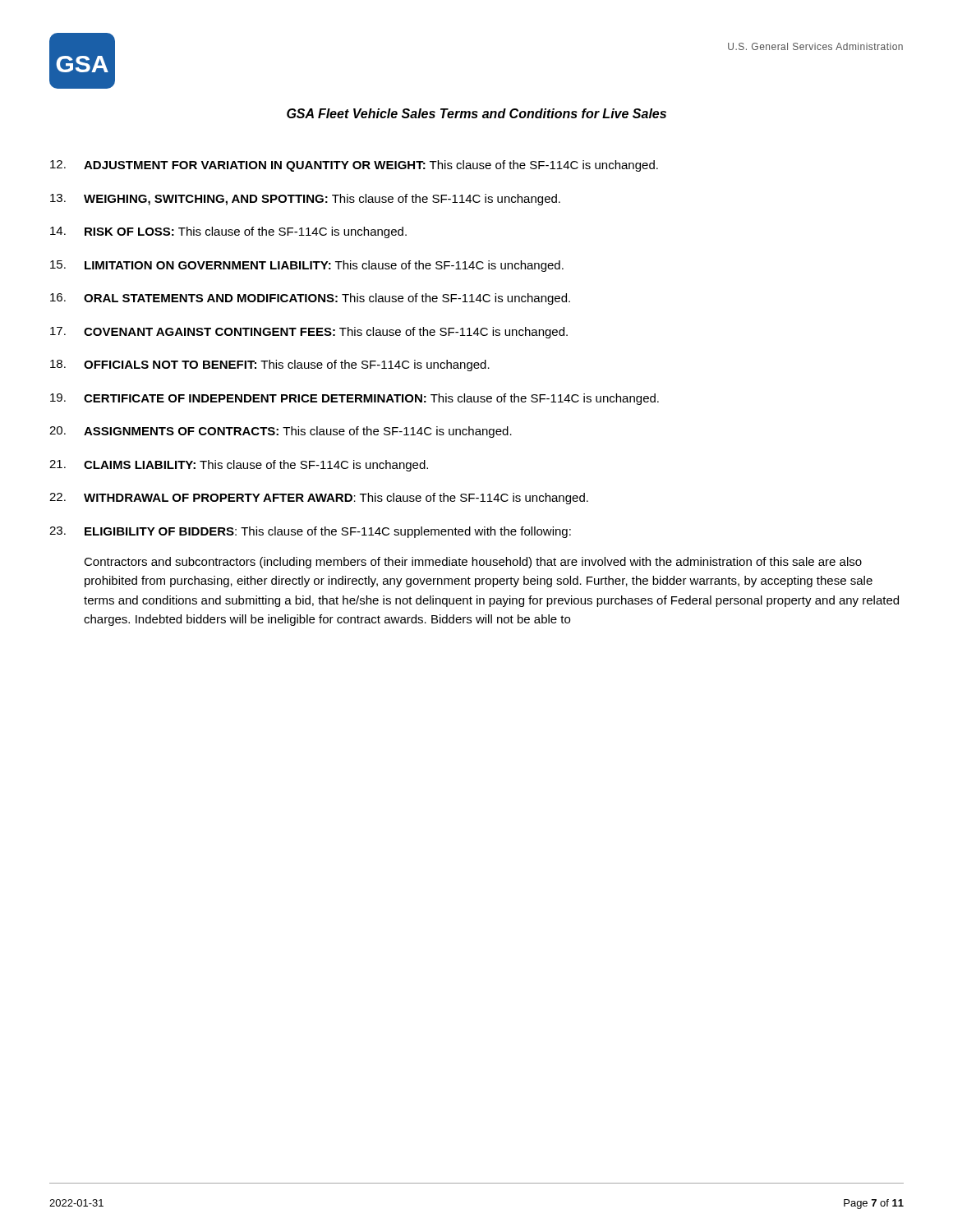Click on the passage starting "21. CLAIMS LIABILITY: This clause of the SF-114C"

coord(239,466)
